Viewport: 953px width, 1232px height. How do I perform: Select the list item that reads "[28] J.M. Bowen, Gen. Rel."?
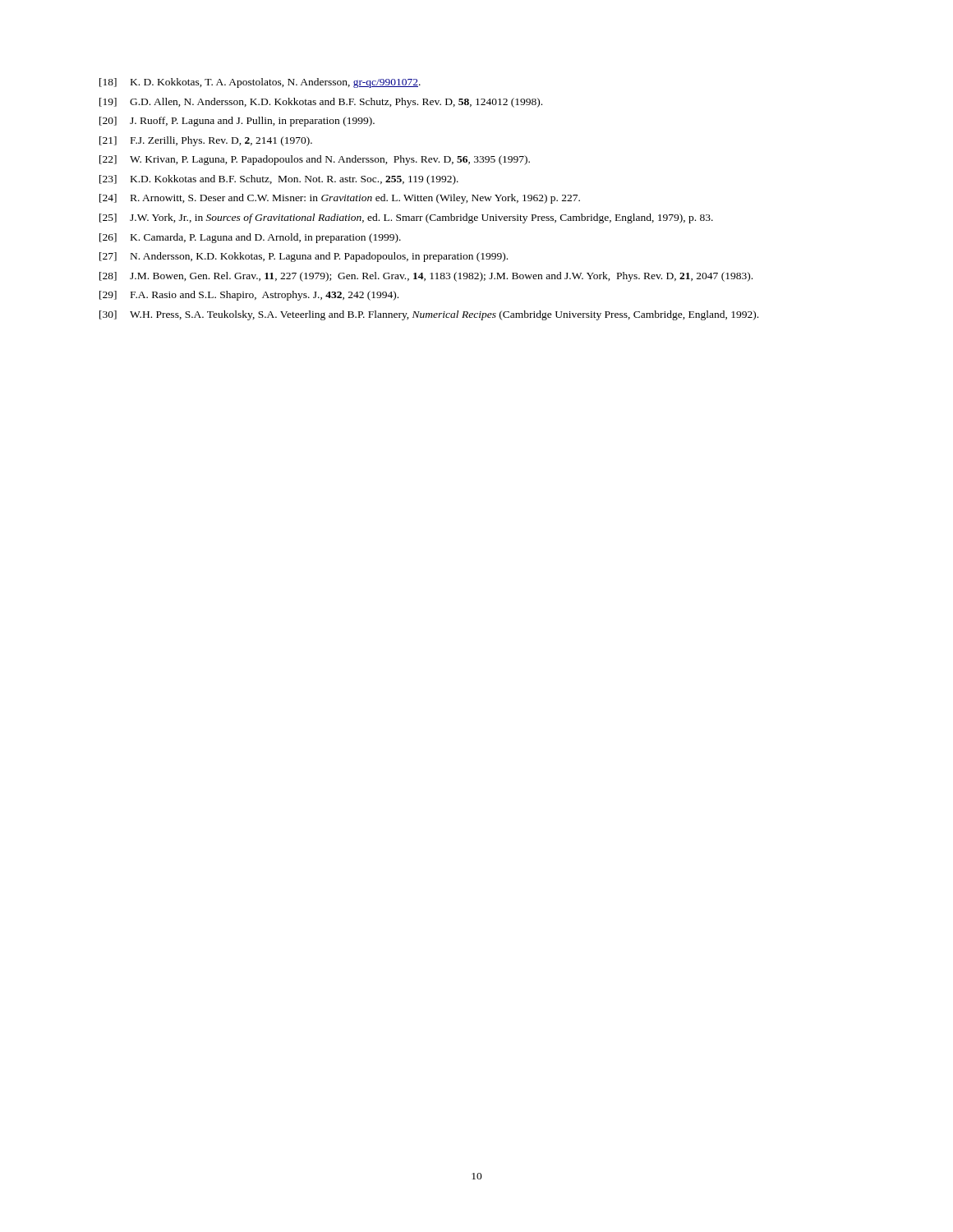476,275
